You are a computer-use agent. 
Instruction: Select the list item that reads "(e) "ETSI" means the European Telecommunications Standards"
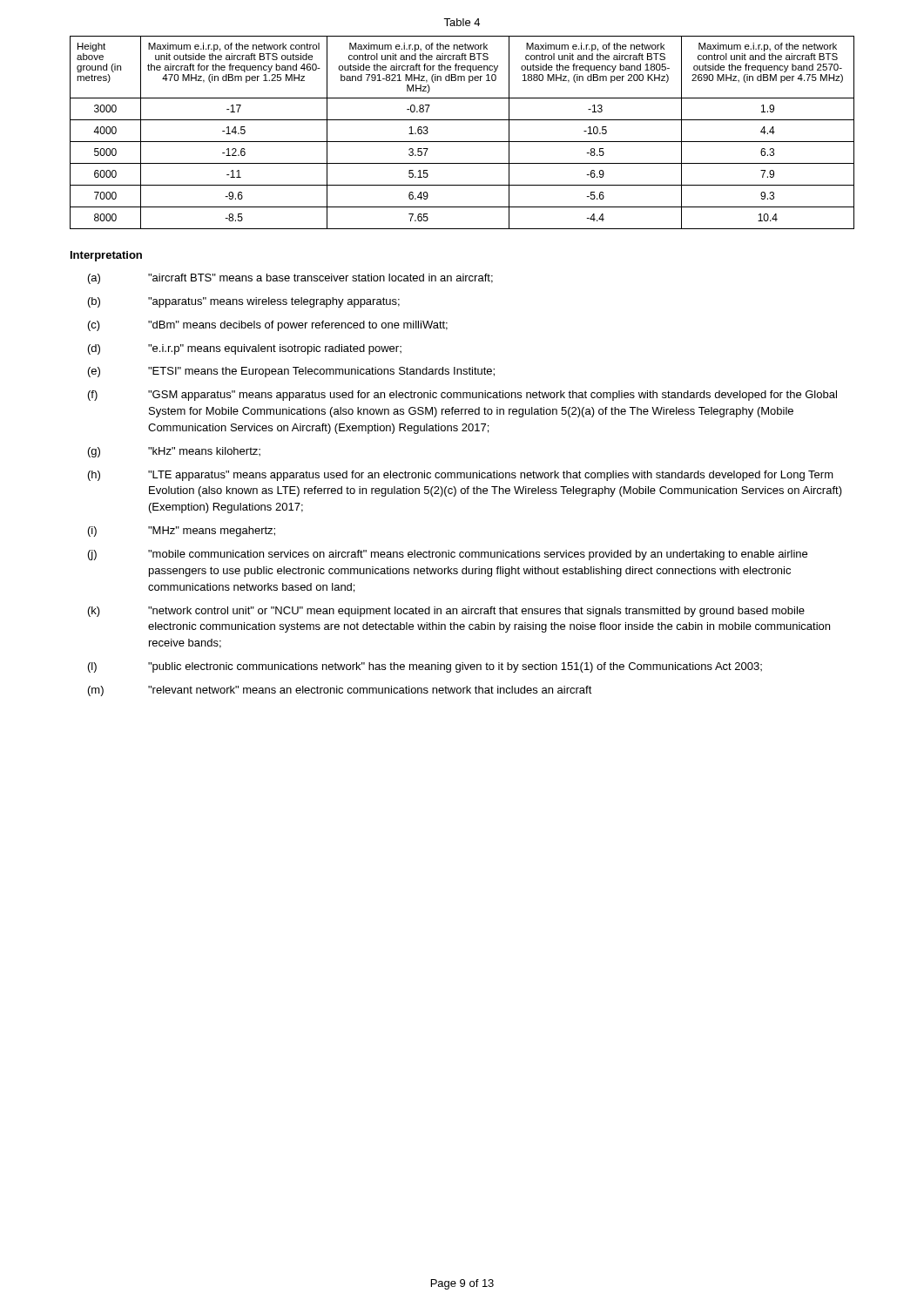(462, 372)
